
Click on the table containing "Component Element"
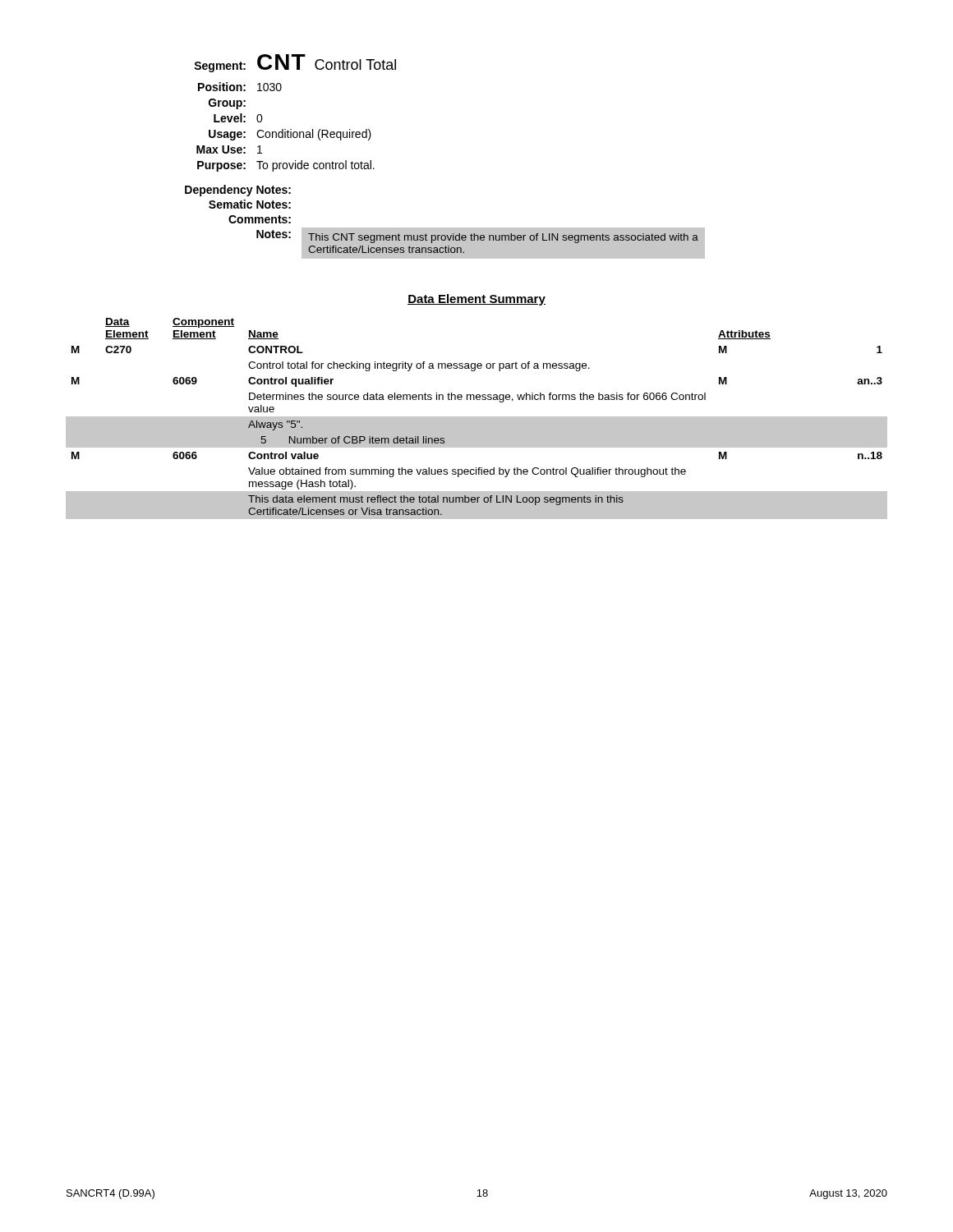[476, 416]
